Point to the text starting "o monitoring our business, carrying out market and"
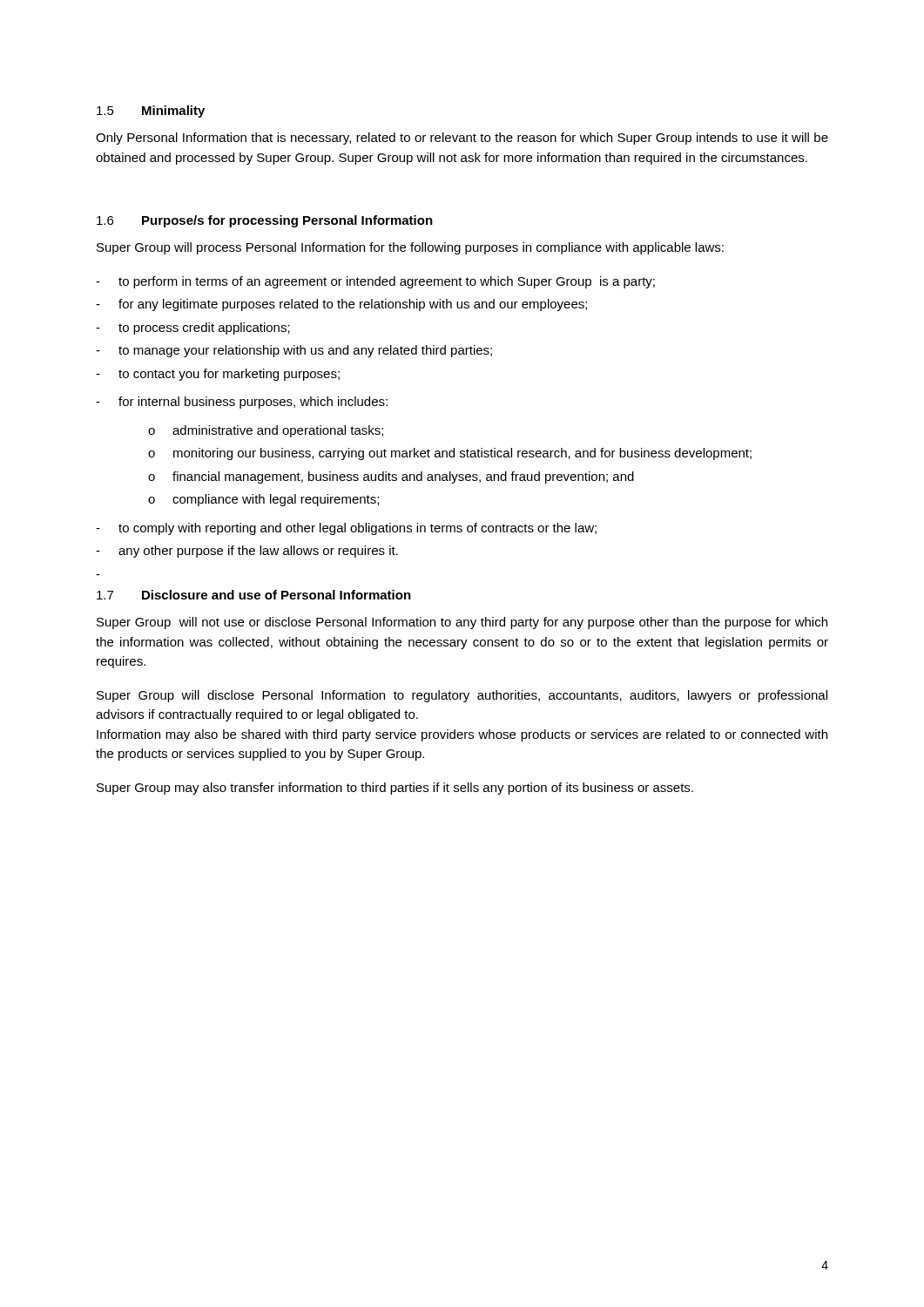 pos(488,453)
